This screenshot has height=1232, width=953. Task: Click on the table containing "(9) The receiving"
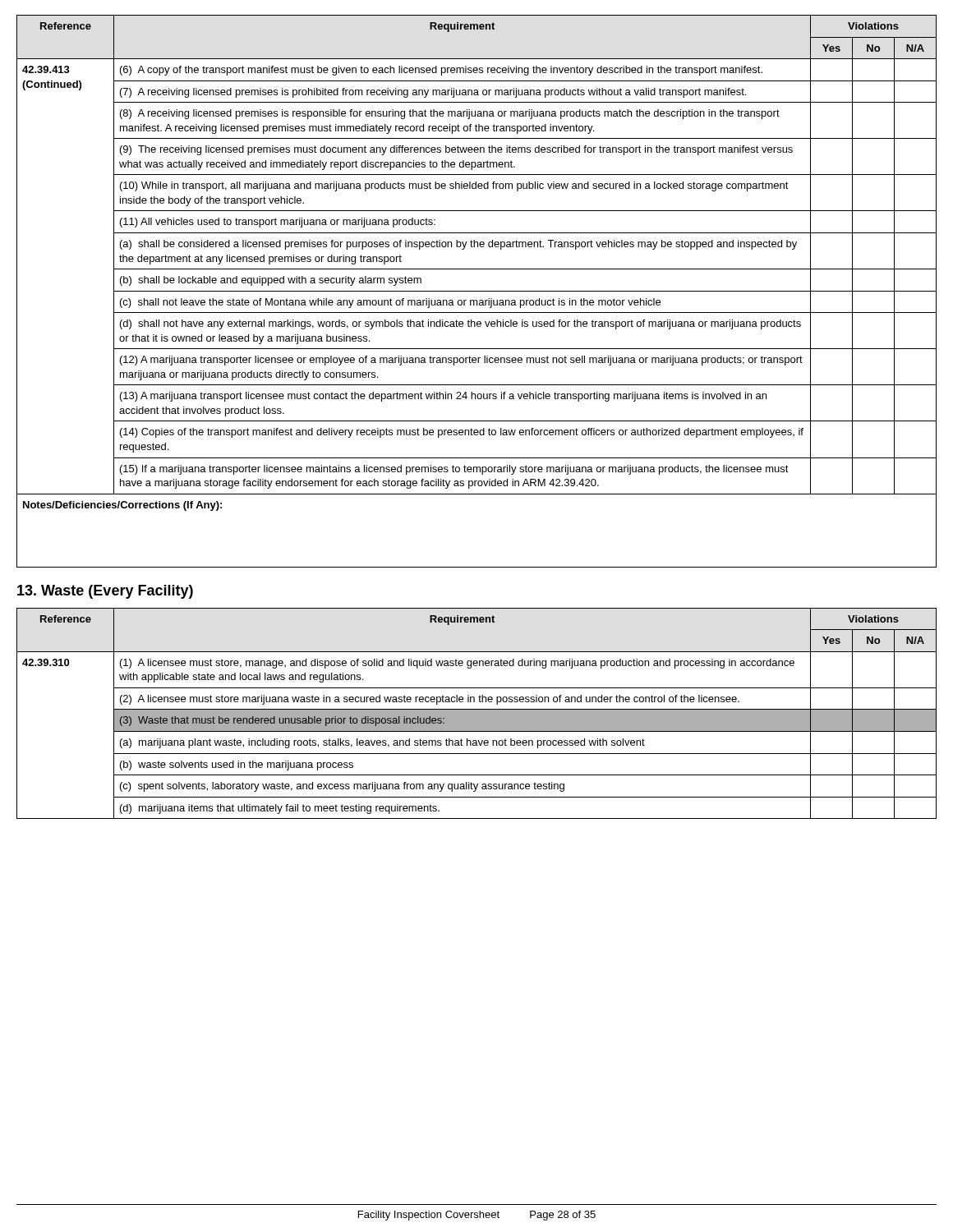coord(476,291)
